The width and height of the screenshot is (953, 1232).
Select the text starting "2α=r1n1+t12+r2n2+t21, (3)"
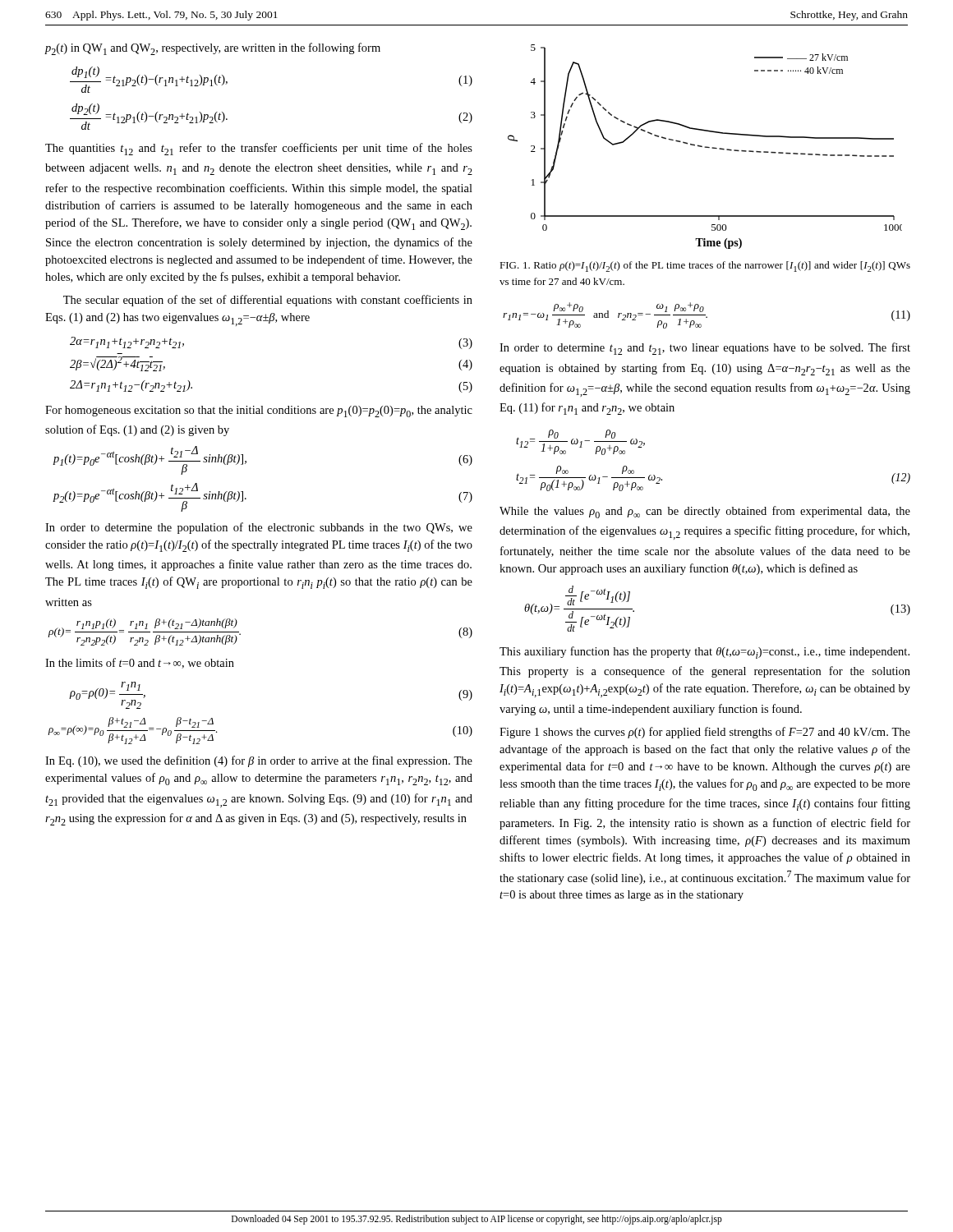tap(129, 342)
